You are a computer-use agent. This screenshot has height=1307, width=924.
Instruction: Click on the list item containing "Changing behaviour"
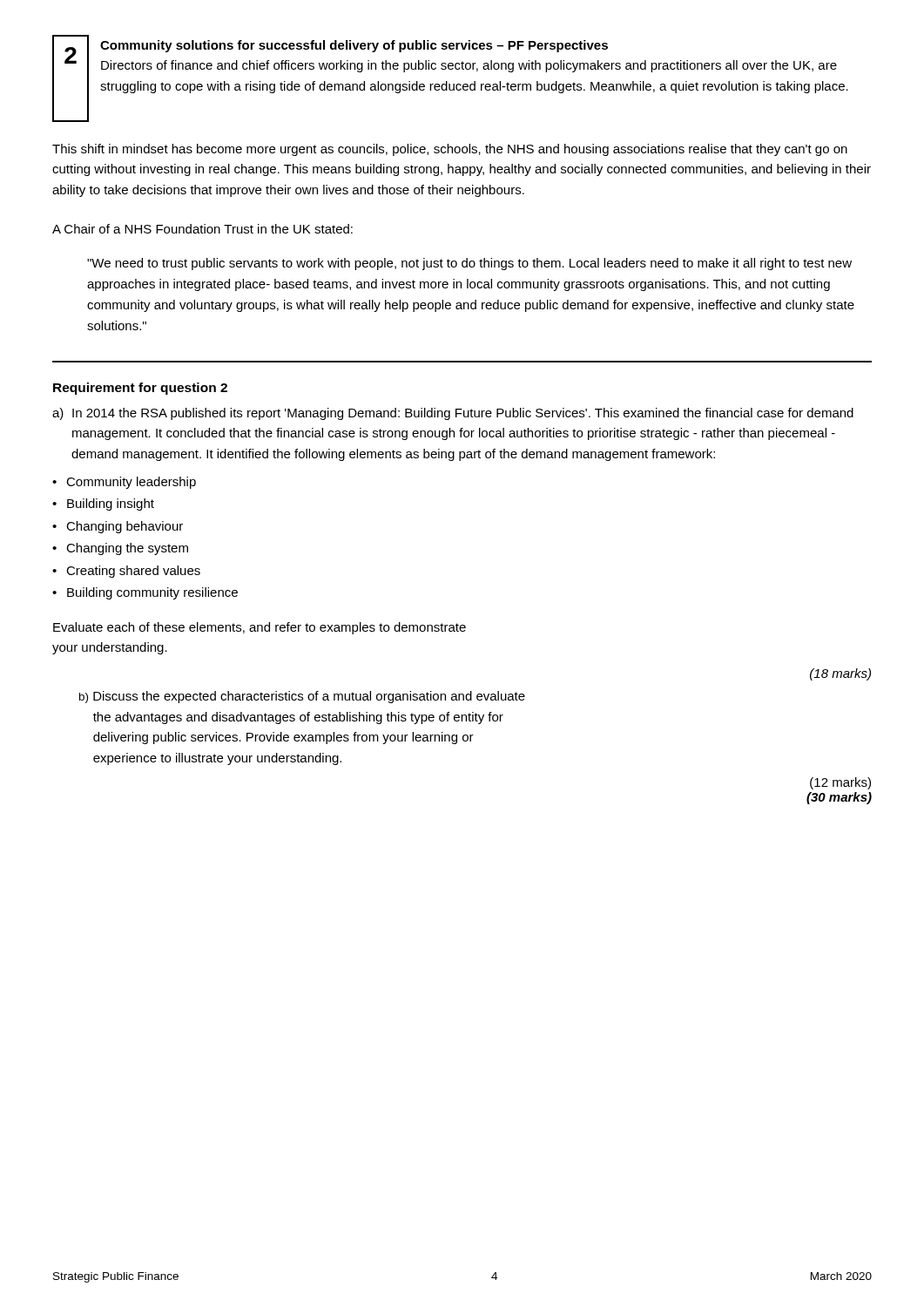coord(125,526)
